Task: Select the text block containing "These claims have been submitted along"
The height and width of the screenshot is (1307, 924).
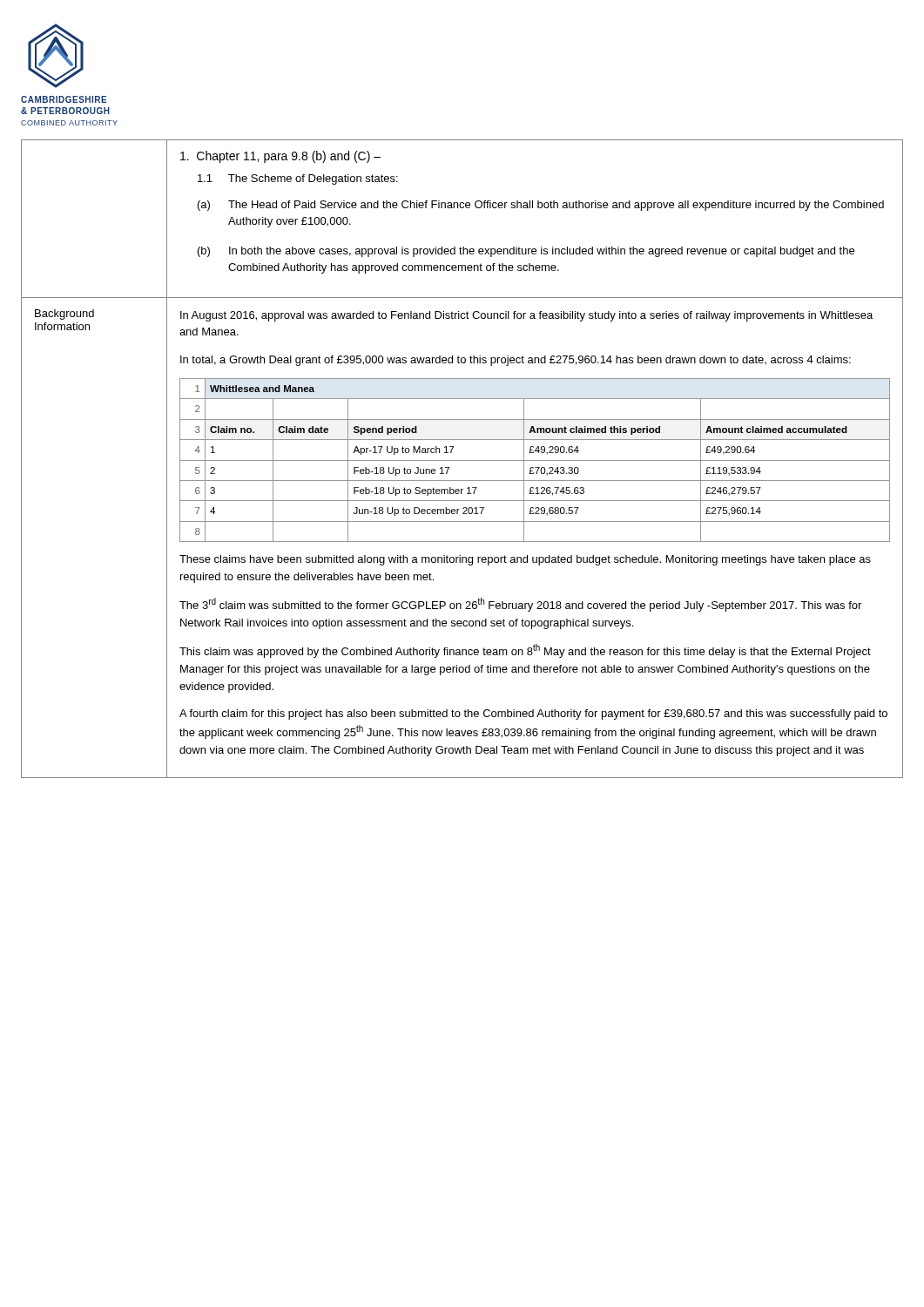Action: [525, 568]
